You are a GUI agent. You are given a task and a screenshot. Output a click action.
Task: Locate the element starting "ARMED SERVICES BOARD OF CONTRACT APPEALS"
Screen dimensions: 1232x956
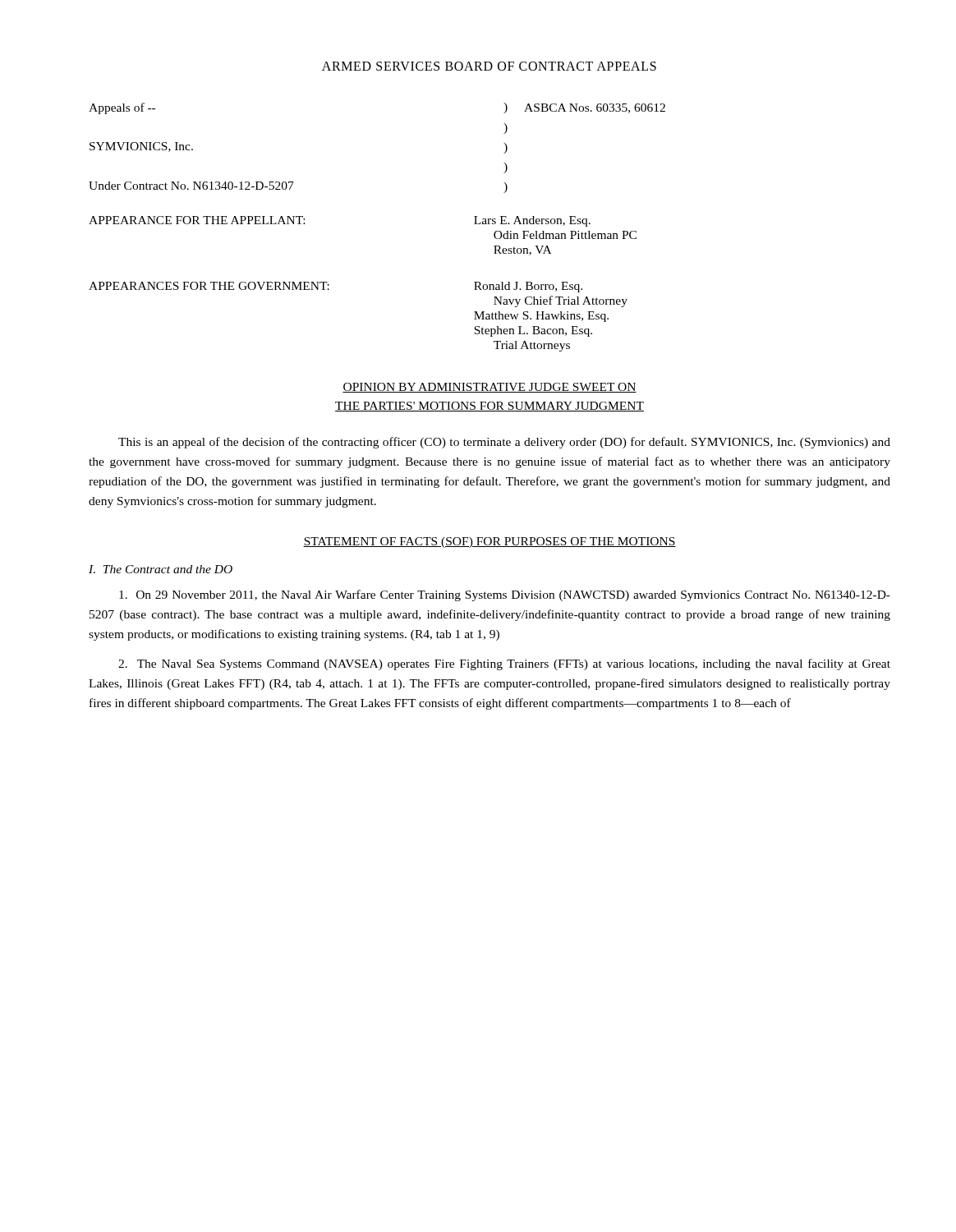489,66
